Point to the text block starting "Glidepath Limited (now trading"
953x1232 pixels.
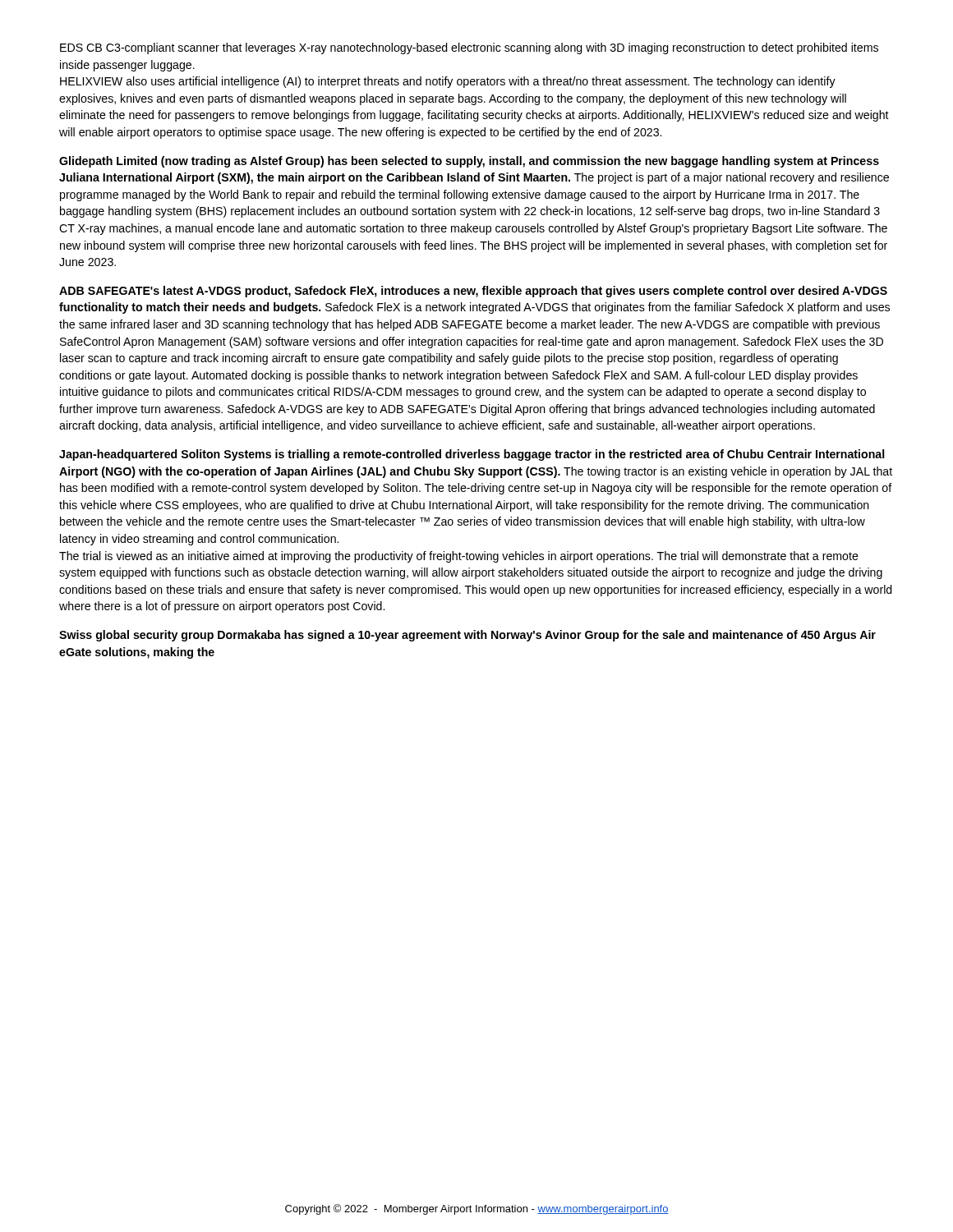(x=474, y=211)
